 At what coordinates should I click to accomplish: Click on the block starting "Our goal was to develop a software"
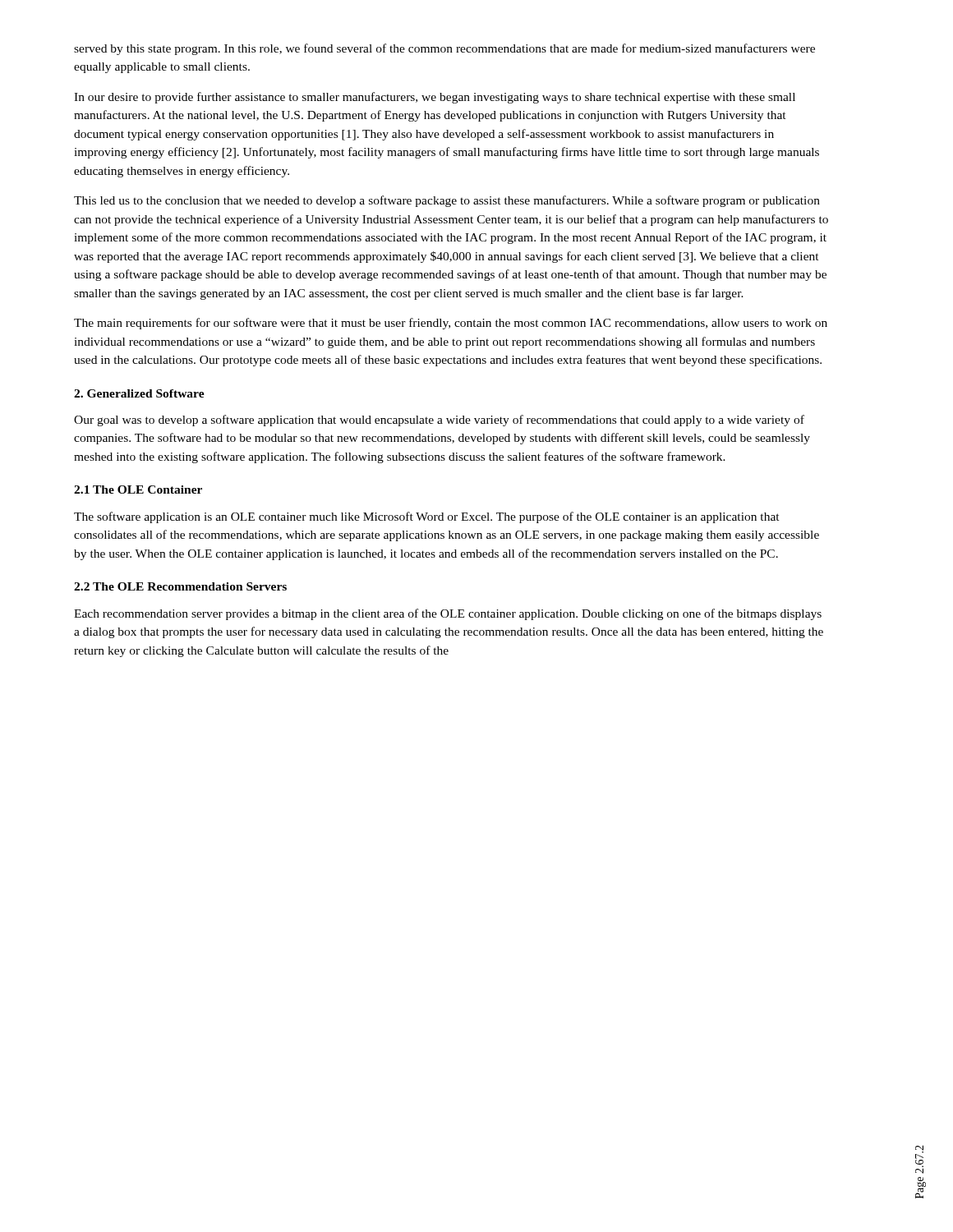442,438
